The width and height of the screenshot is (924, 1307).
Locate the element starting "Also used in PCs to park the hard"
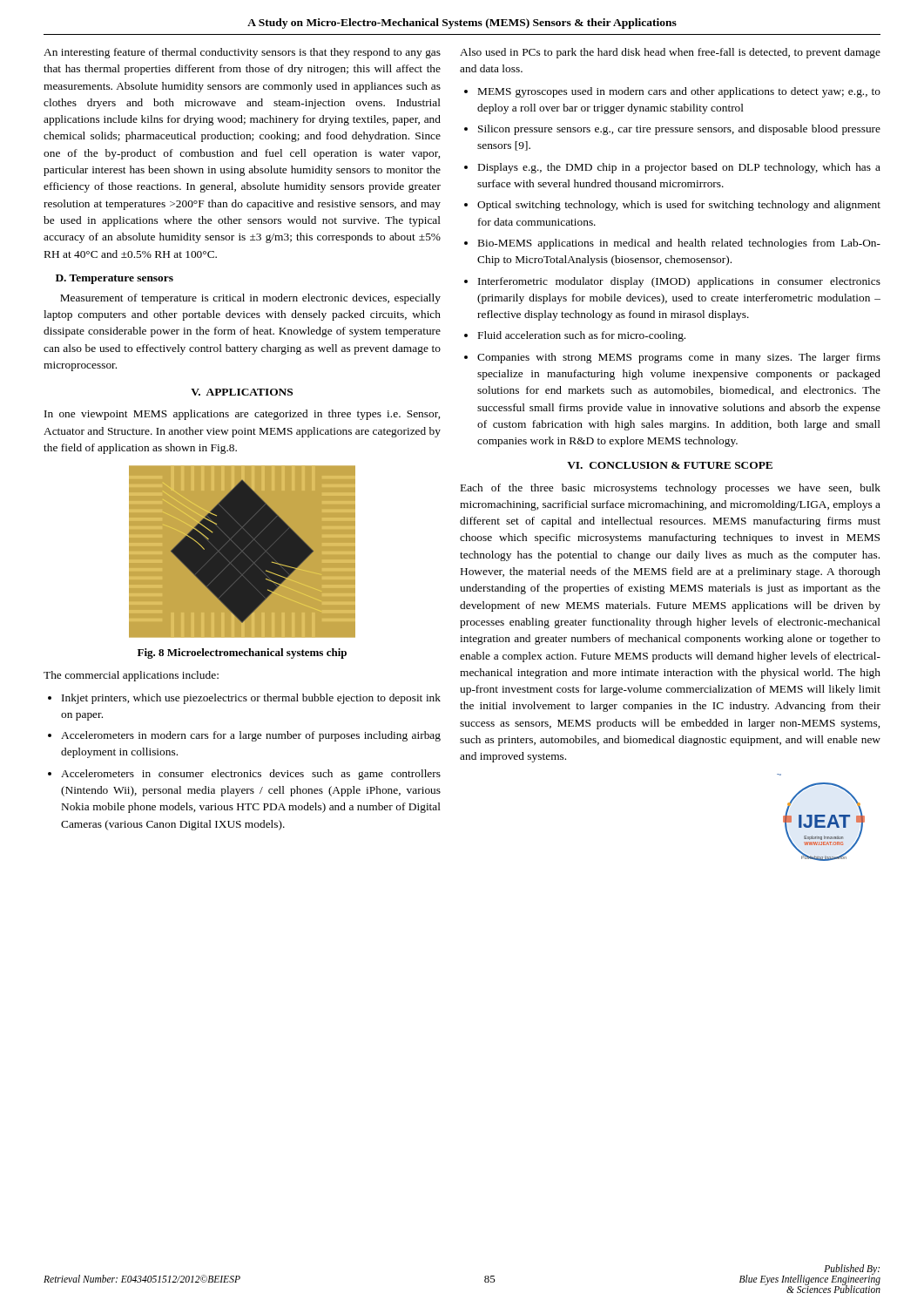[670, 60]
